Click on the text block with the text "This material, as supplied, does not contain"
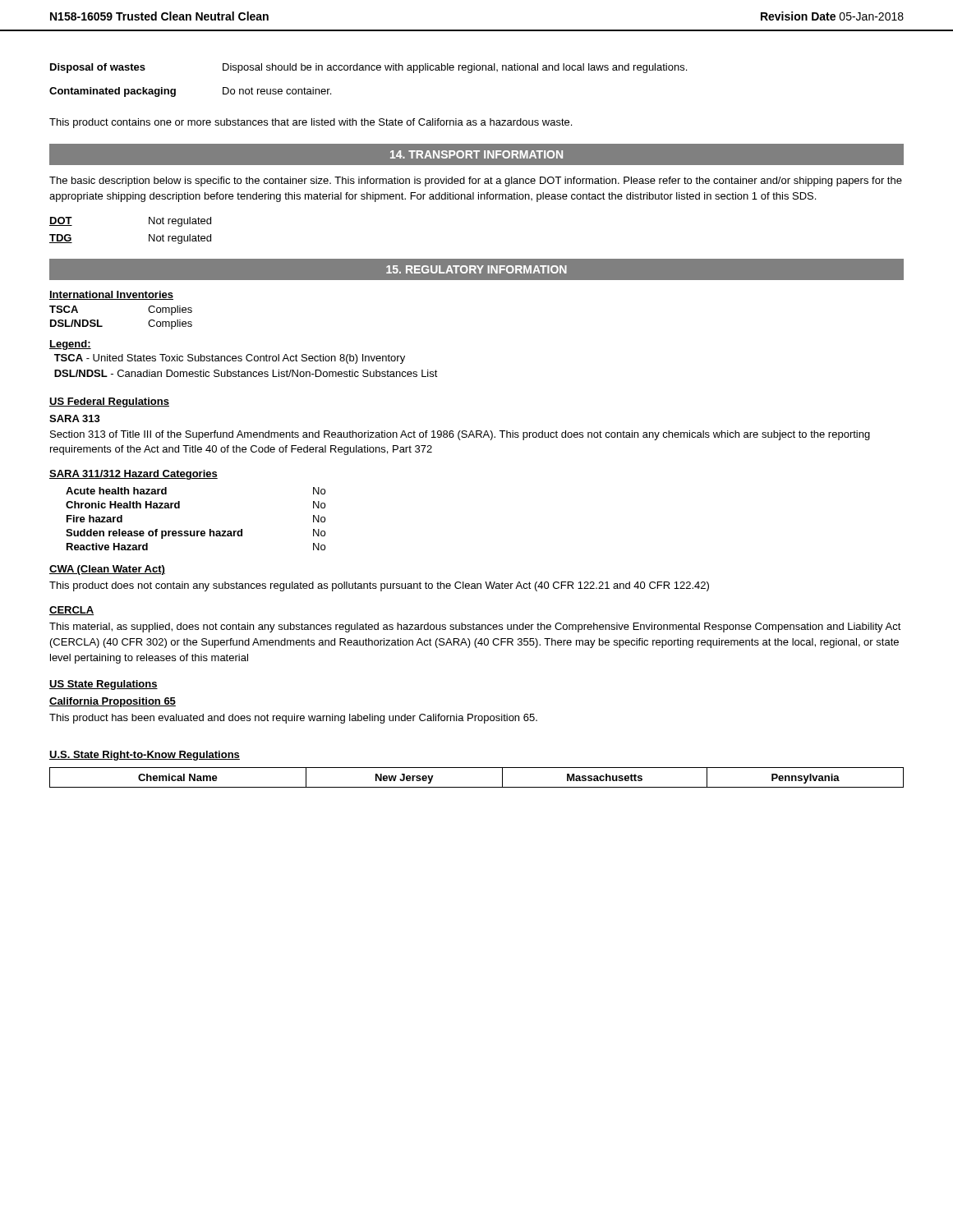The width and height of the screenshot is (953, 1232). tap(475, 642)
